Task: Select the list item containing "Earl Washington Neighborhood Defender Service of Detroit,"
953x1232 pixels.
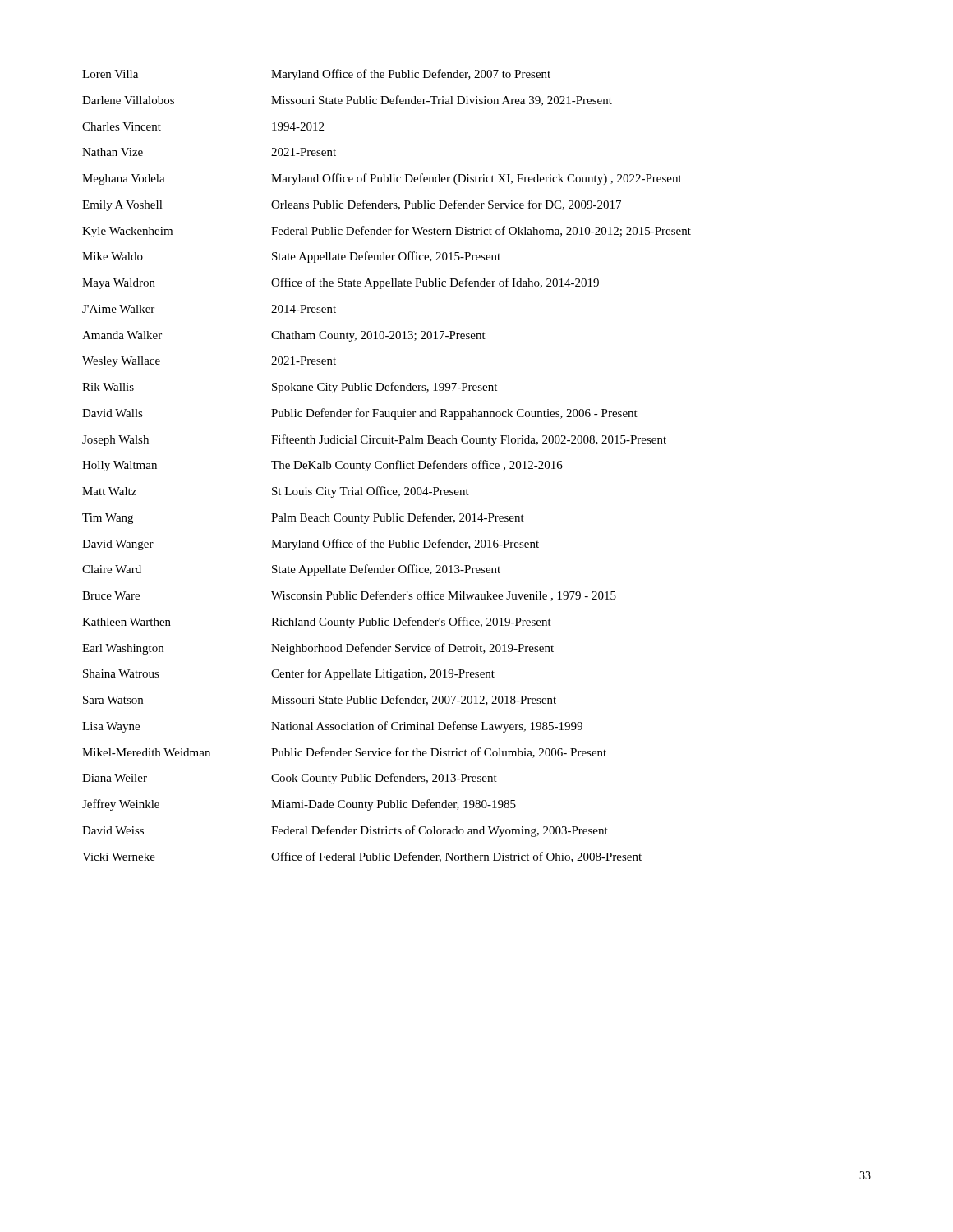Action: pyautogui.click(x=476, y=648)
